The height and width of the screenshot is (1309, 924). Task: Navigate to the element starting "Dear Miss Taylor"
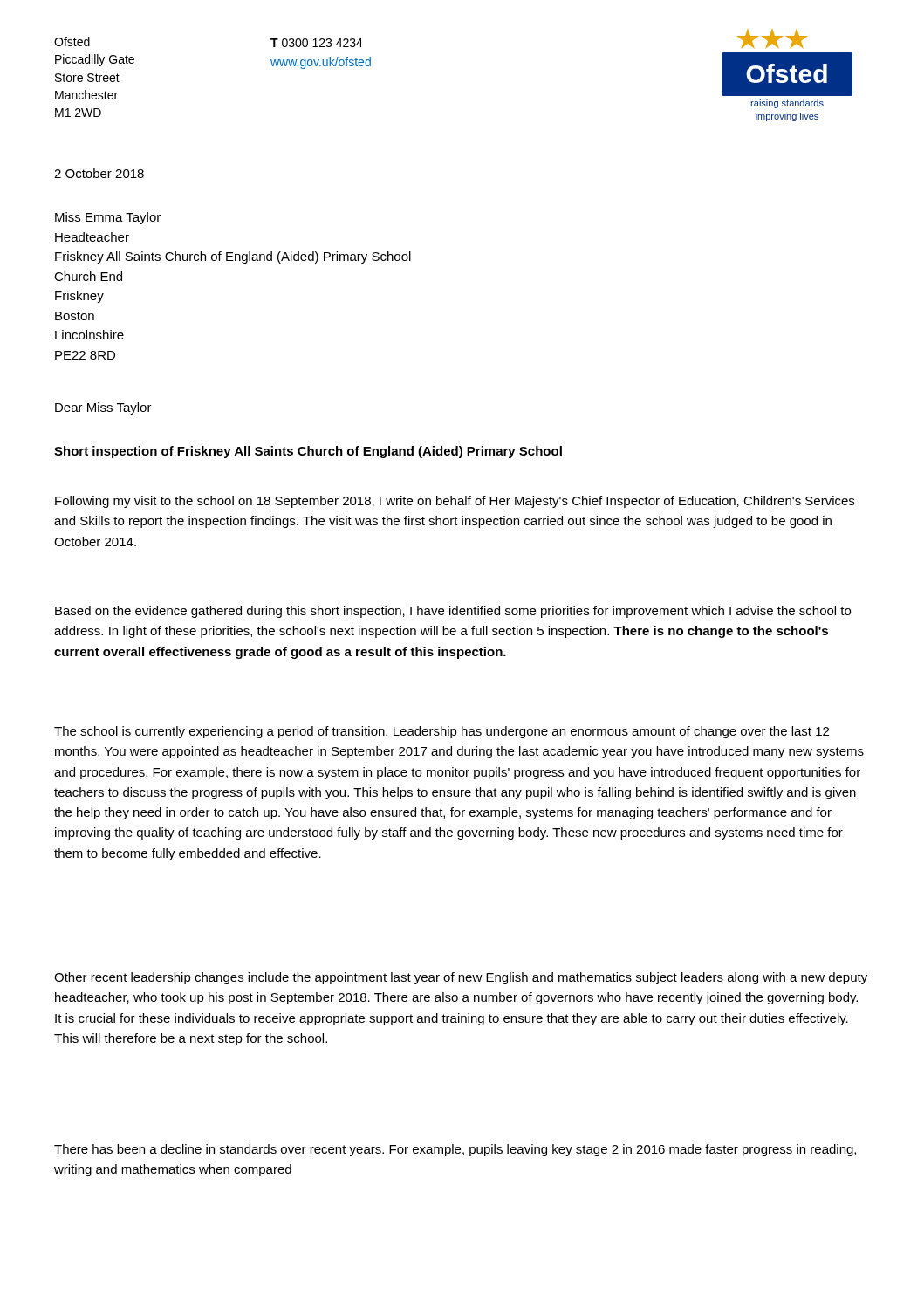pos(103,407)
